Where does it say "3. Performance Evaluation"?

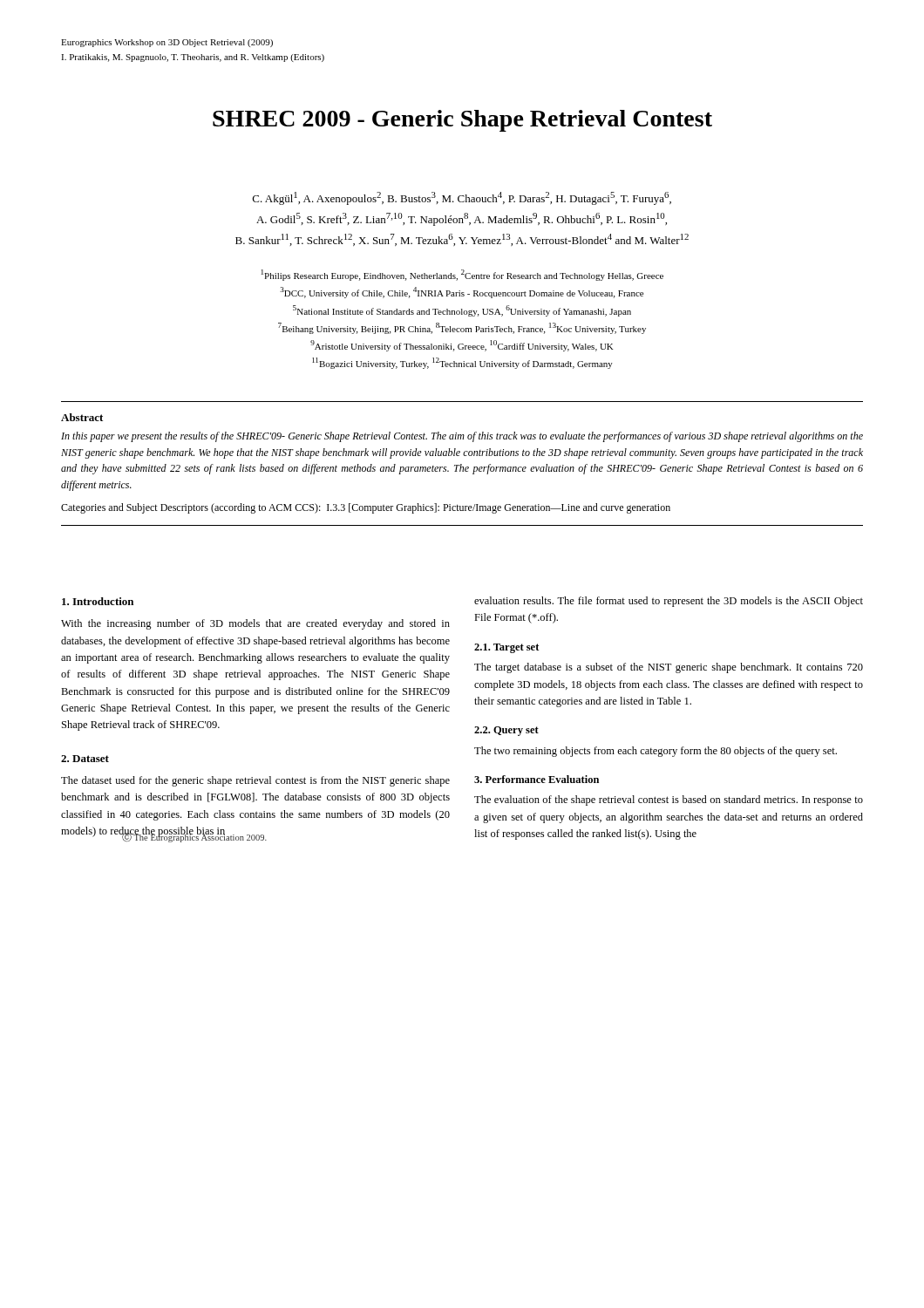tap(537, 780)
